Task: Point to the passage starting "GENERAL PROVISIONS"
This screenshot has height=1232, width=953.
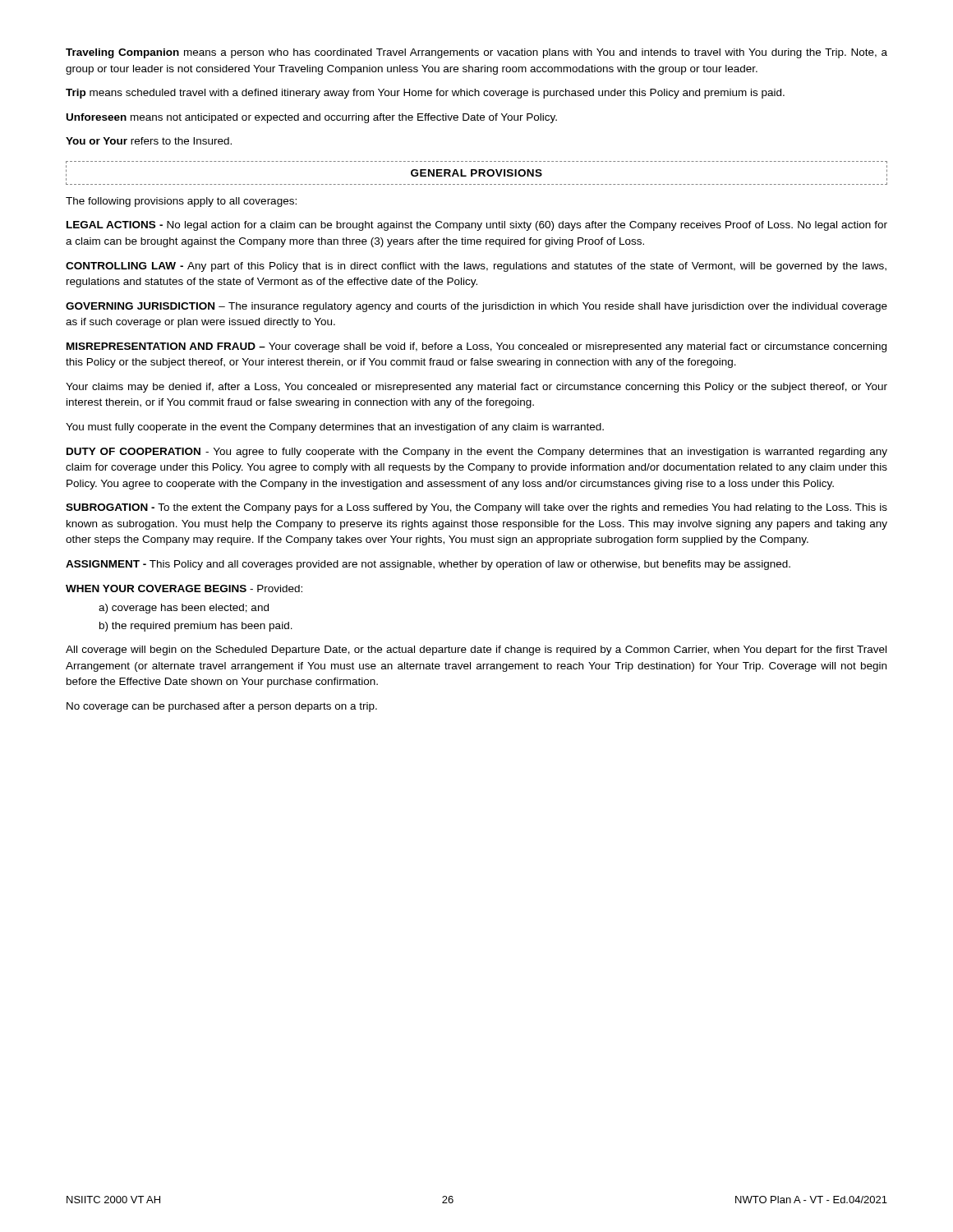Action: click(x=476, y=173)
